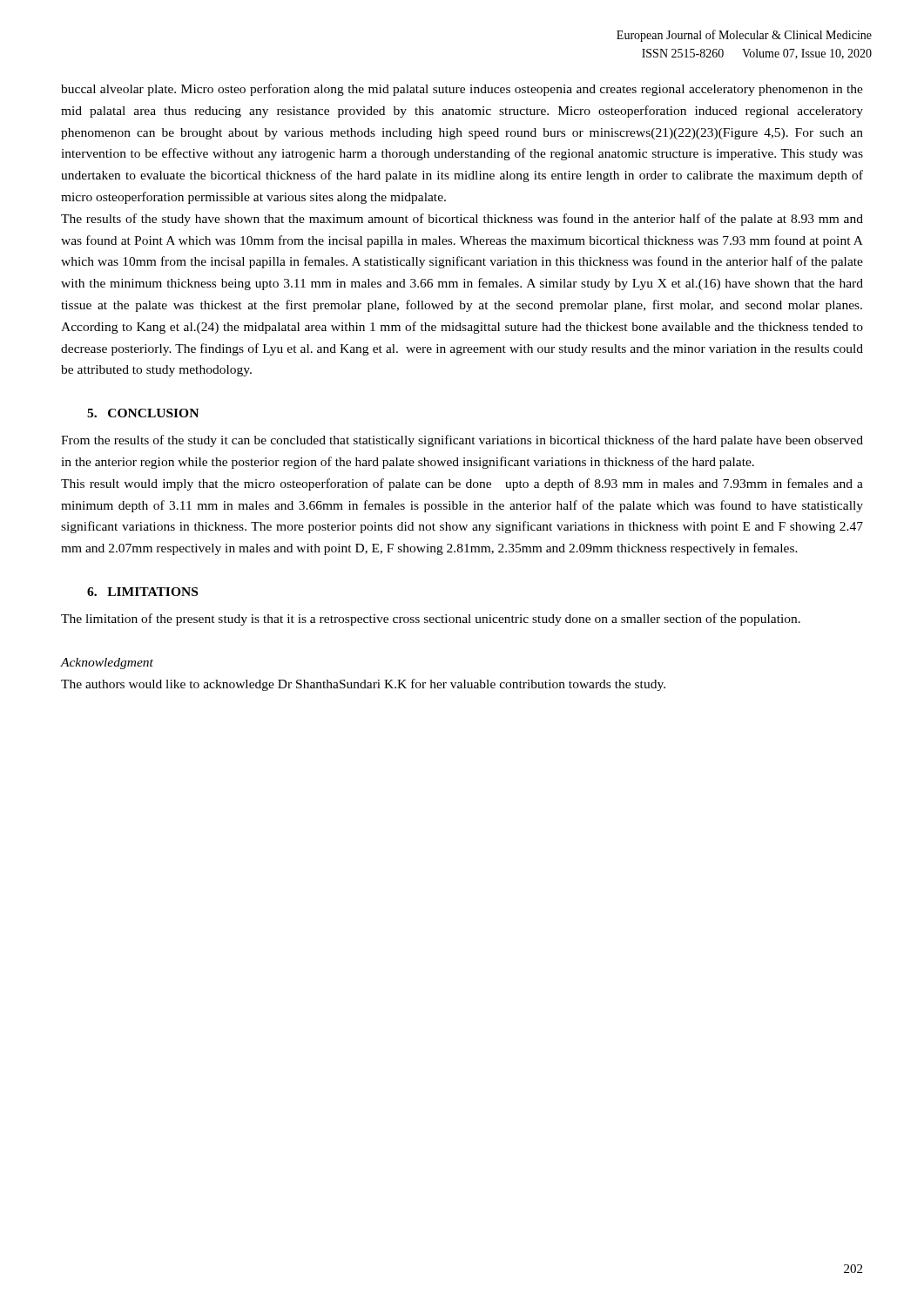Find the passage starting "This result would imply that the micro"

coord(462,515)
